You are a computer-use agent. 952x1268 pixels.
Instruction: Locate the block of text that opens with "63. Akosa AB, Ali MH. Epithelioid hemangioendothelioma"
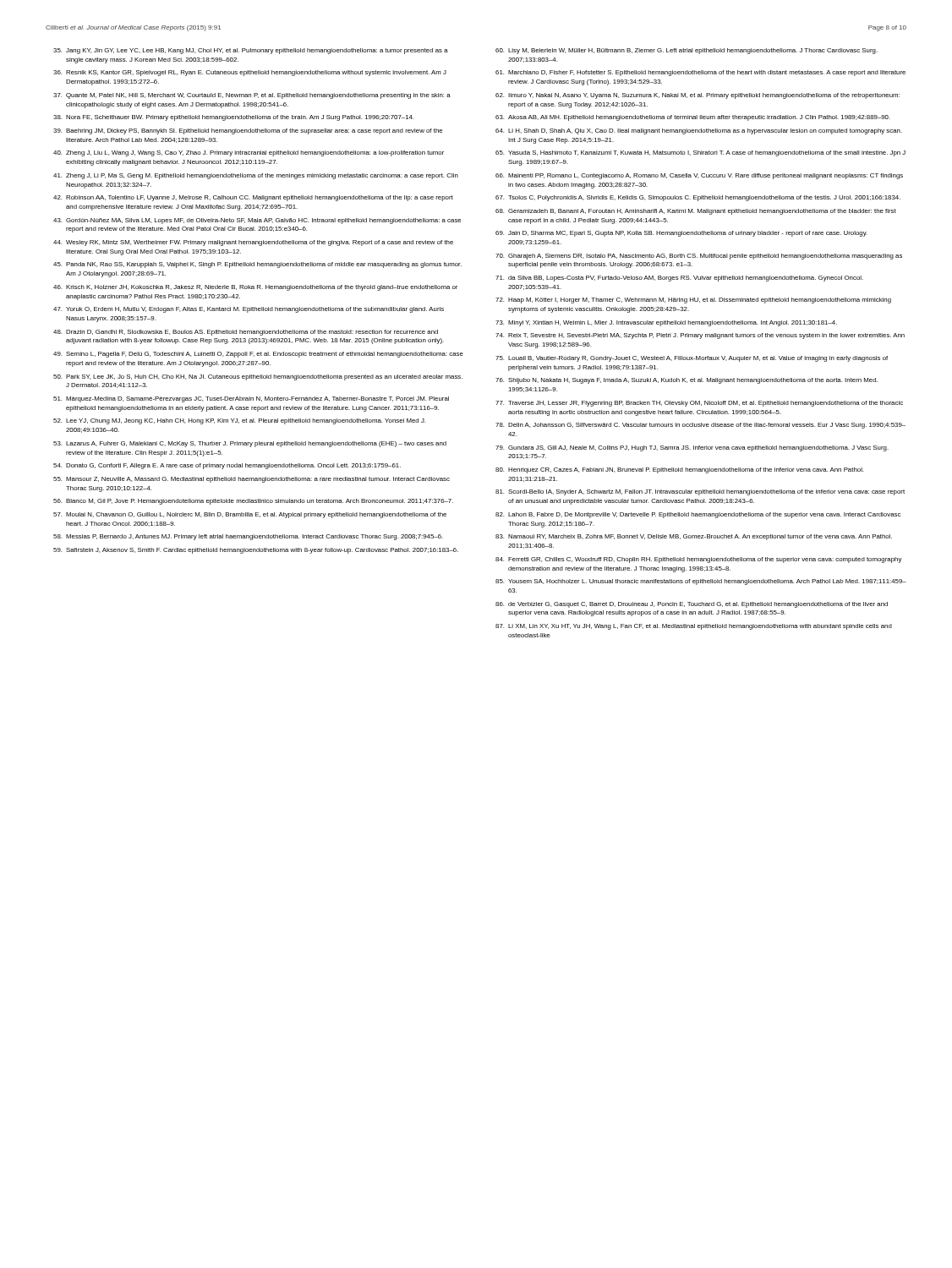(697, 118)
